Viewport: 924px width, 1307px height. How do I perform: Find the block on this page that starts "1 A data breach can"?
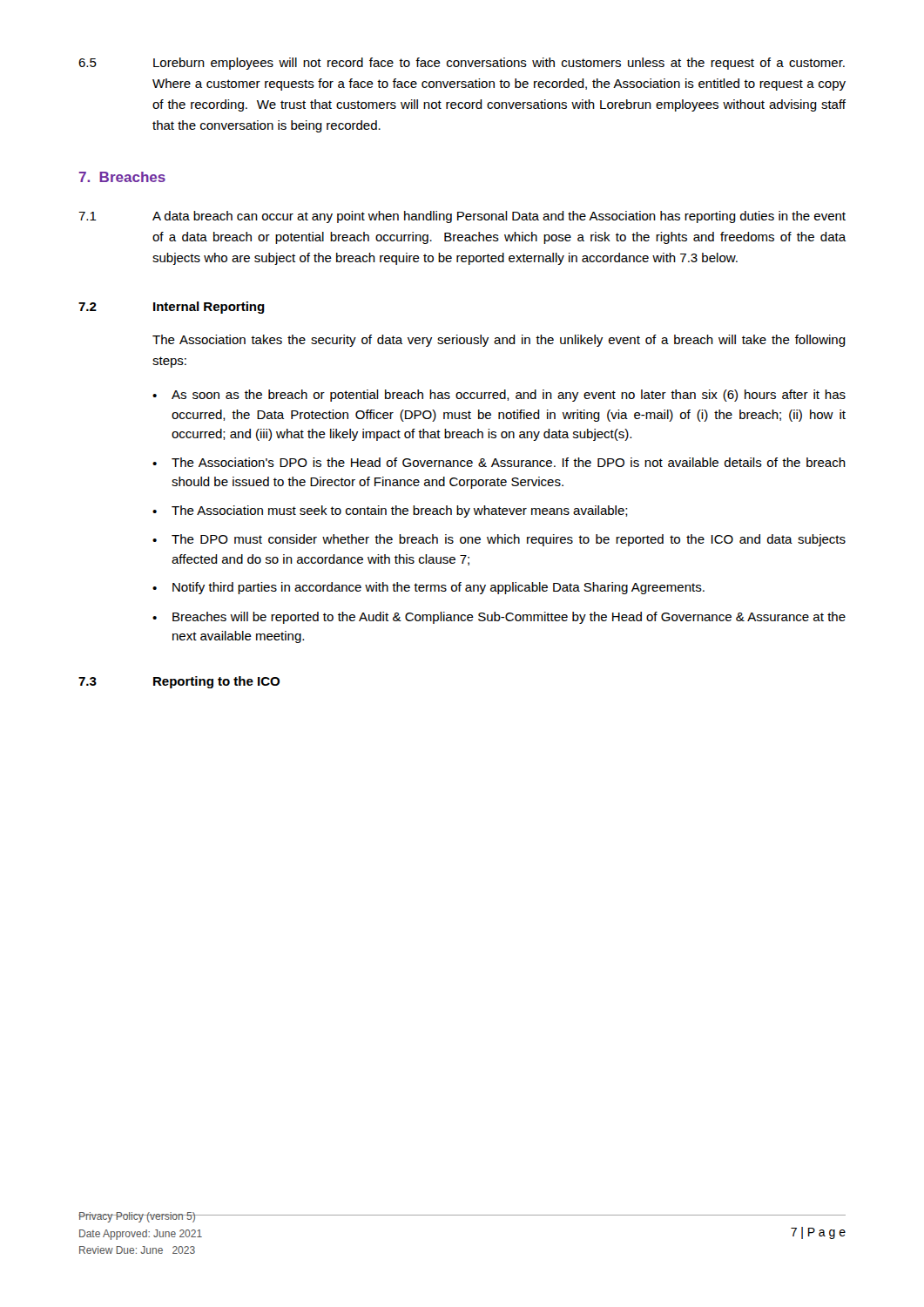click(462, 237)
